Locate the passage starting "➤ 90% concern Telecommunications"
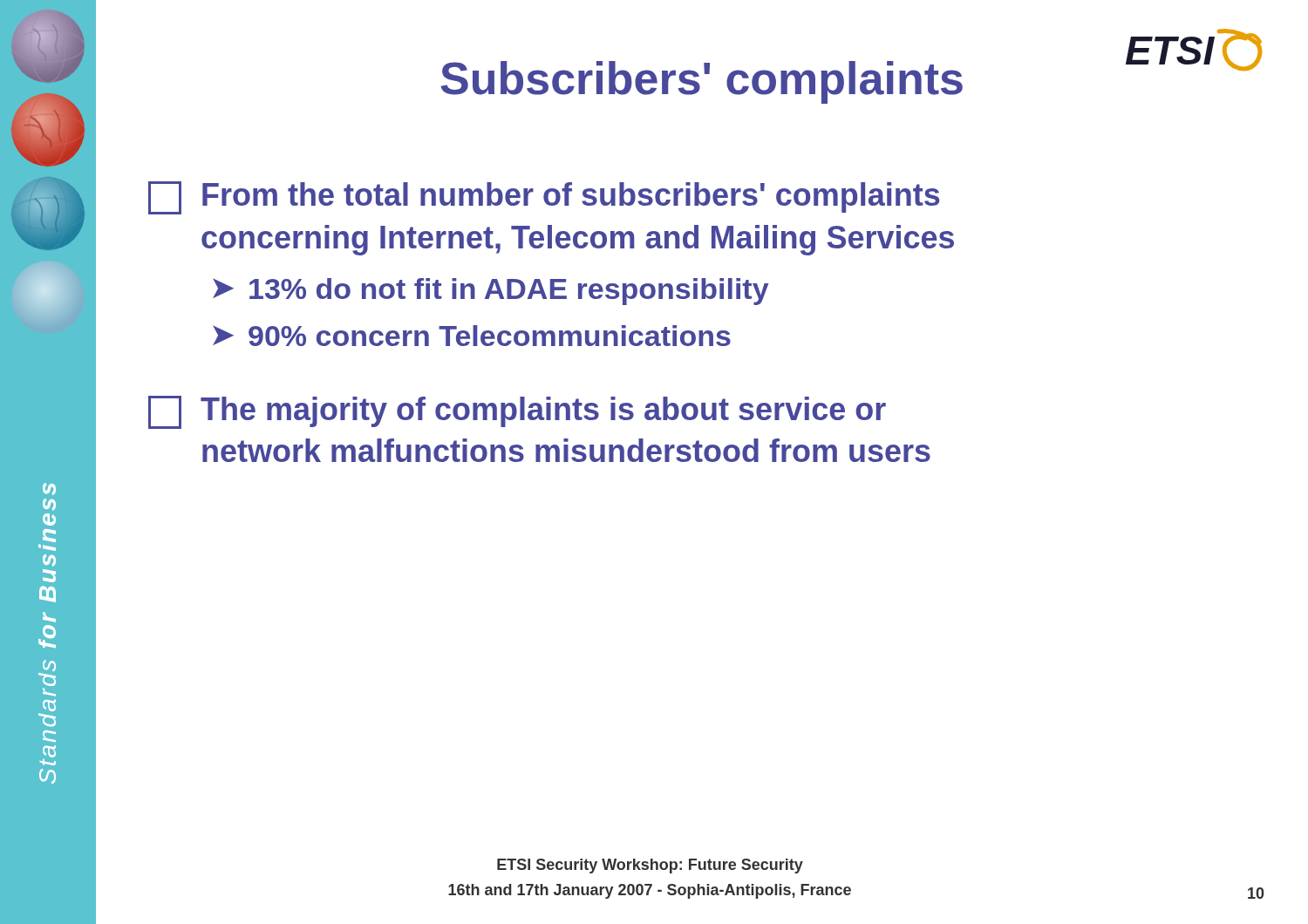Screen dimensions: 924x1308 [470, 336]
